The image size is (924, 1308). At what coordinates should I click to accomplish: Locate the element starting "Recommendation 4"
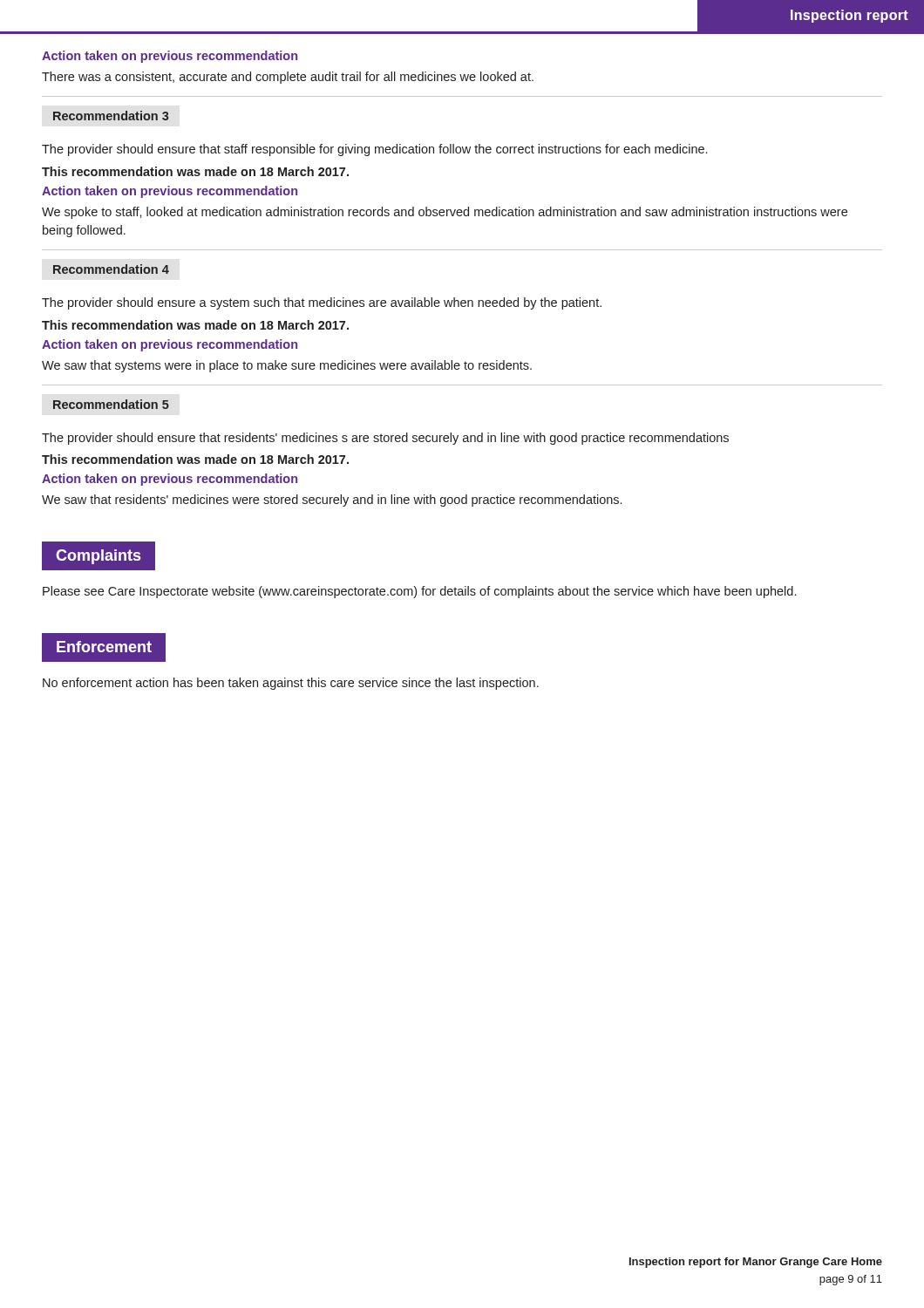click(111, 269)
